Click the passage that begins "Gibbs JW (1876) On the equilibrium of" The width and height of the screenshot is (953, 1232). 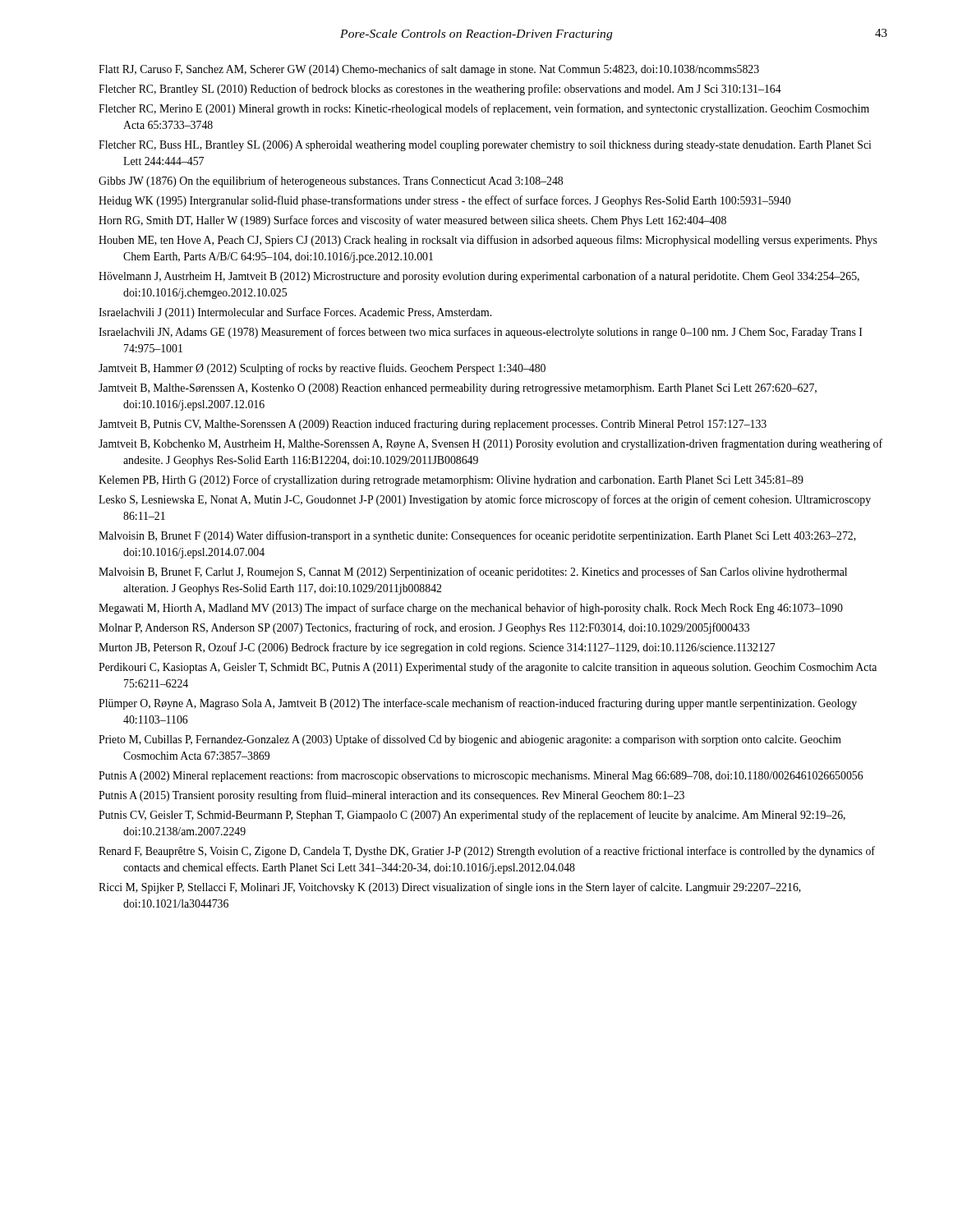click(331, 181)
